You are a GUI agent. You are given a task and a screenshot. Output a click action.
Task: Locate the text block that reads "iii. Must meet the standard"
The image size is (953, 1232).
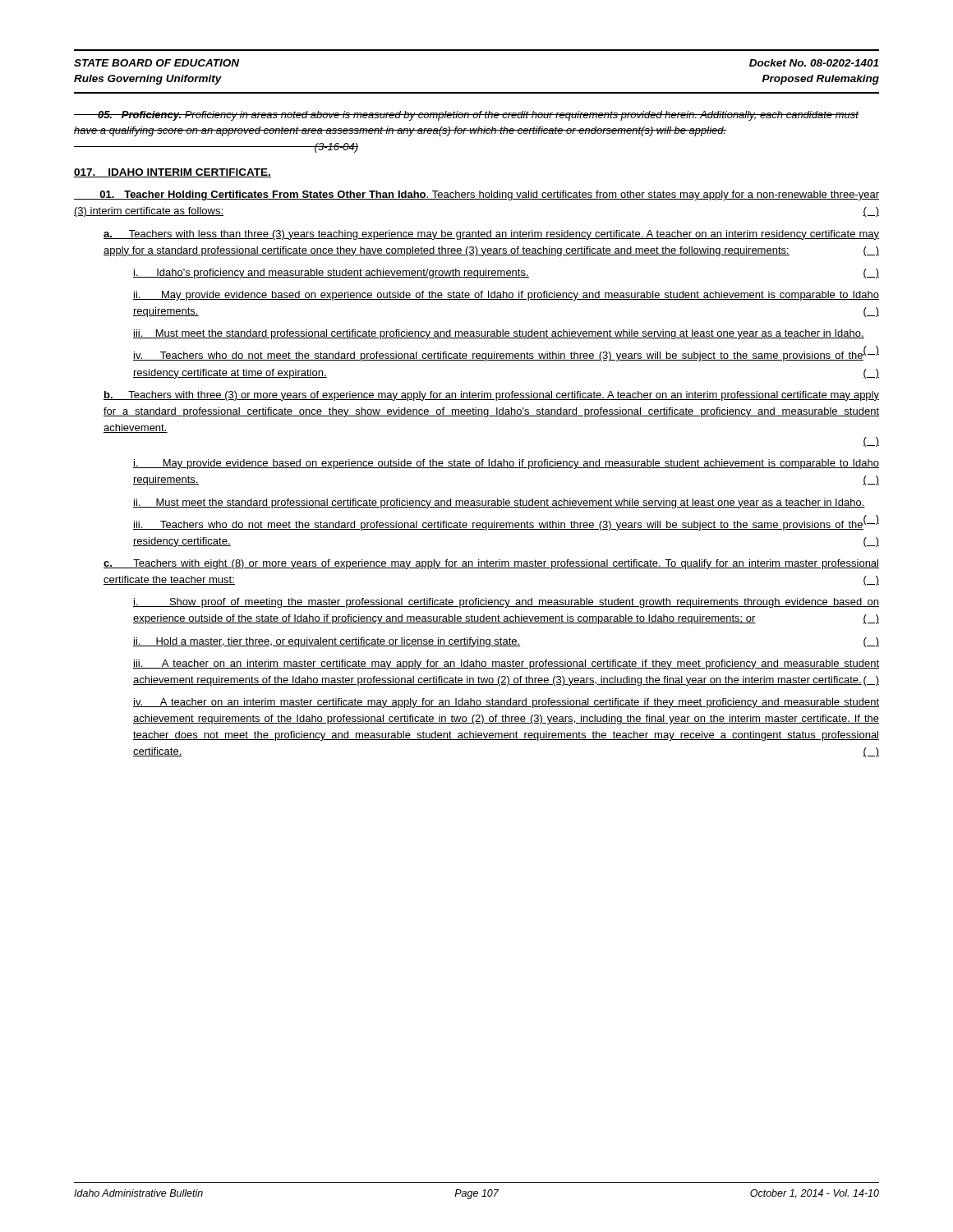click(x=506, y=335)
